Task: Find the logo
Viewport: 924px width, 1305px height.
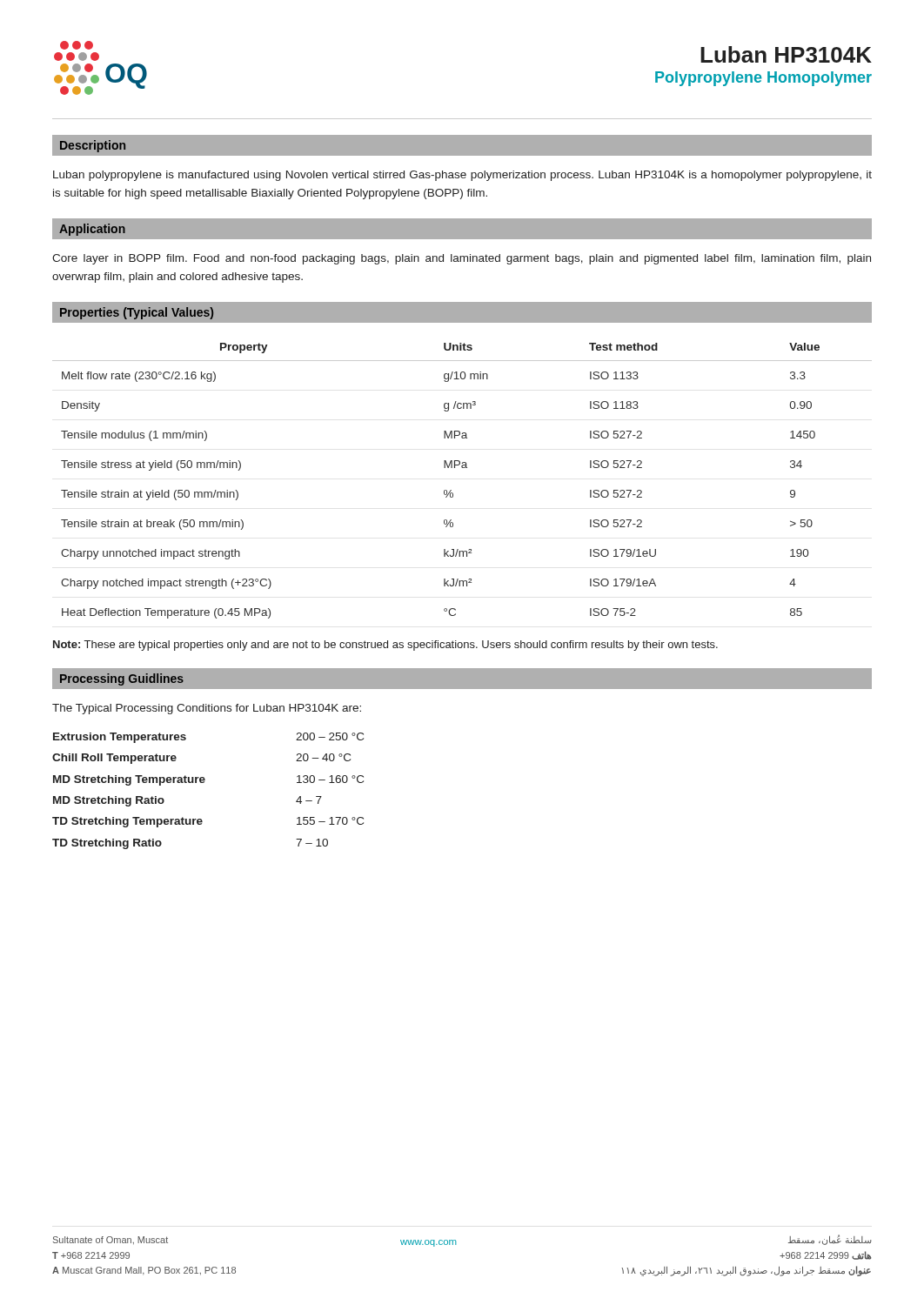Action: (104, 69)
